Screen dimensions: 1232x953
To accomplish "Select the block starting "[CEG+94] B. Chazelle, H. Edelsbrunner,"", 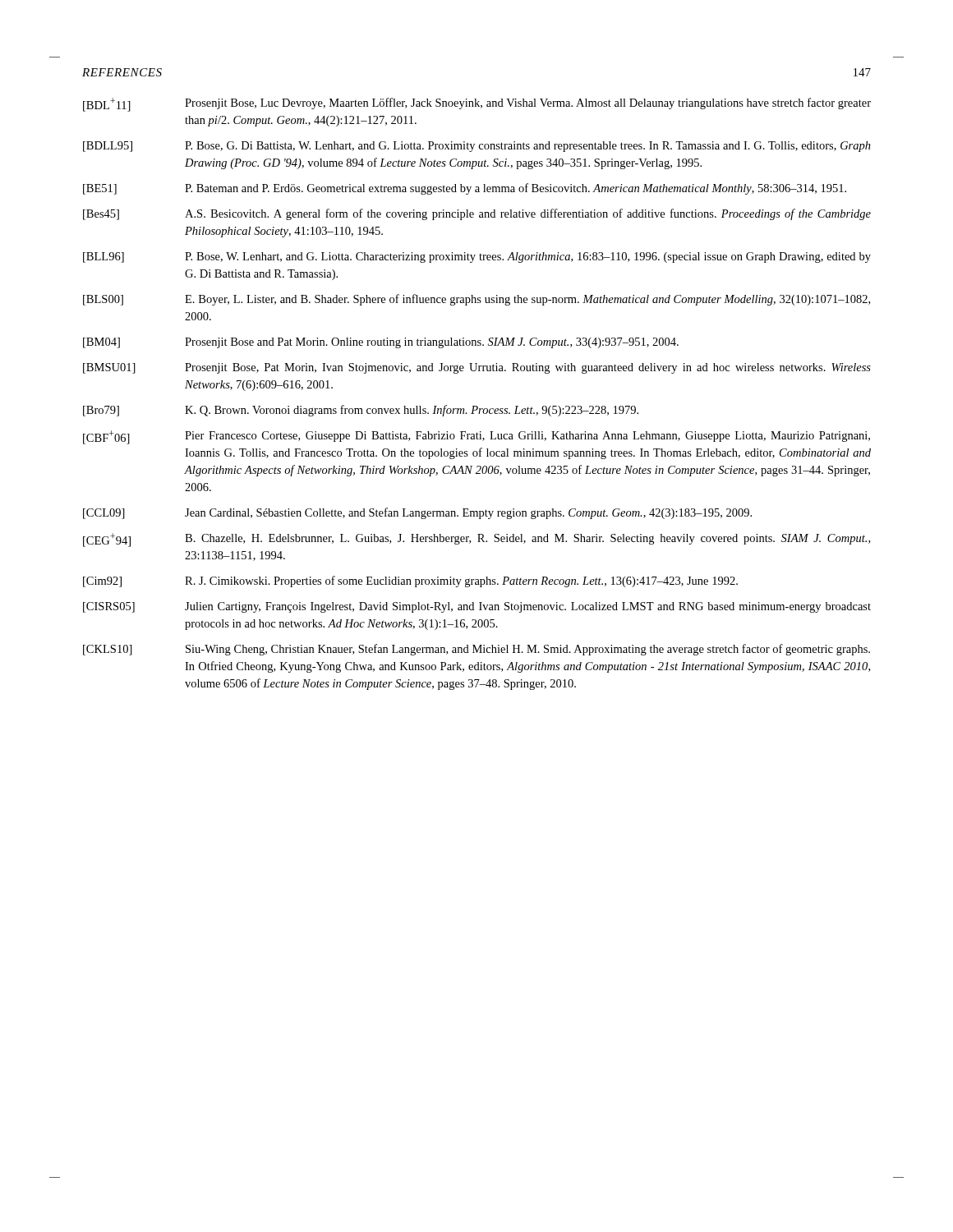I will tap(476, 547).
